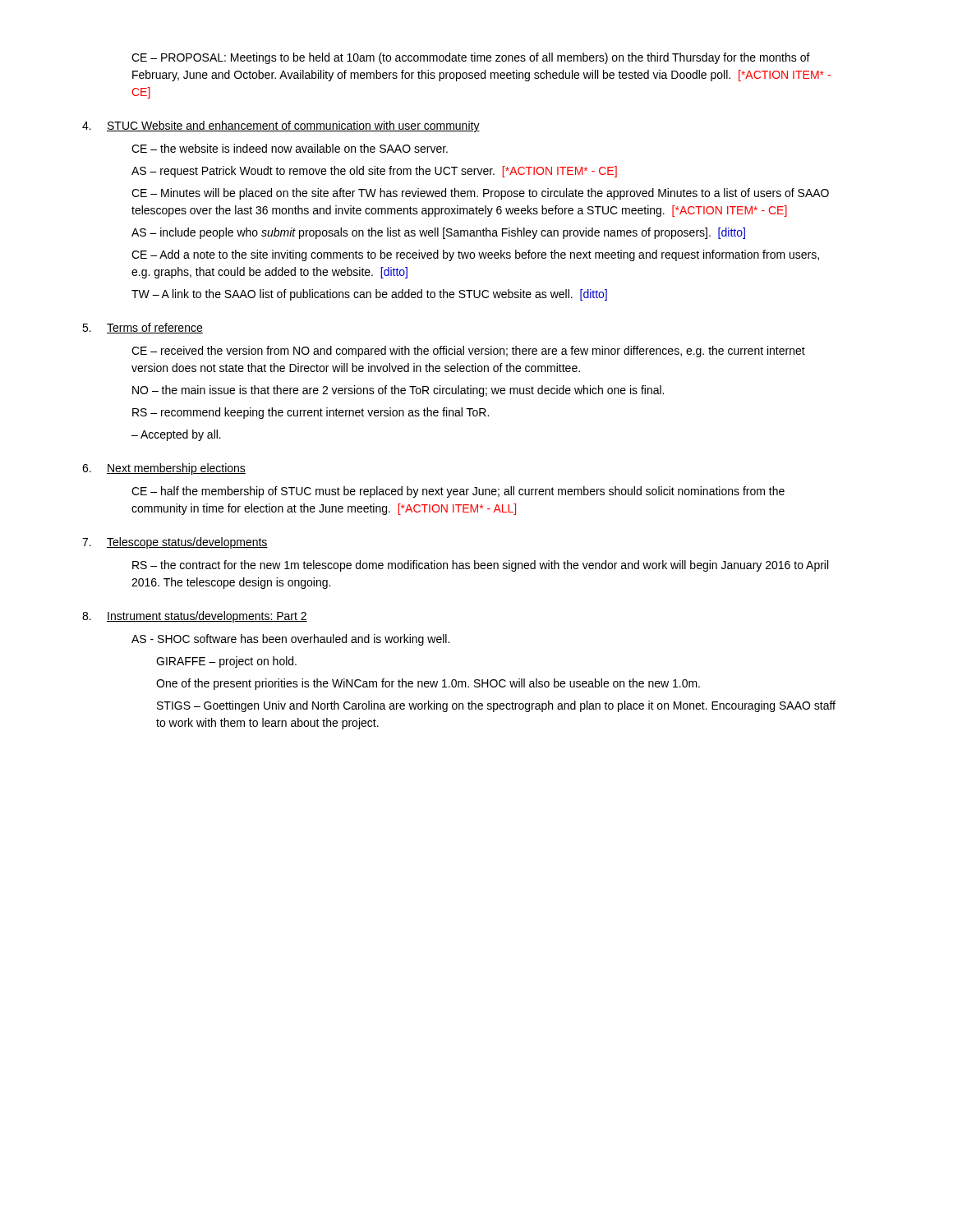This screenshot has width=953, height=1232.
Task: Select the text block containing "AS - SHOC software has been overhauled"
Action: click(x=291, y=639)
